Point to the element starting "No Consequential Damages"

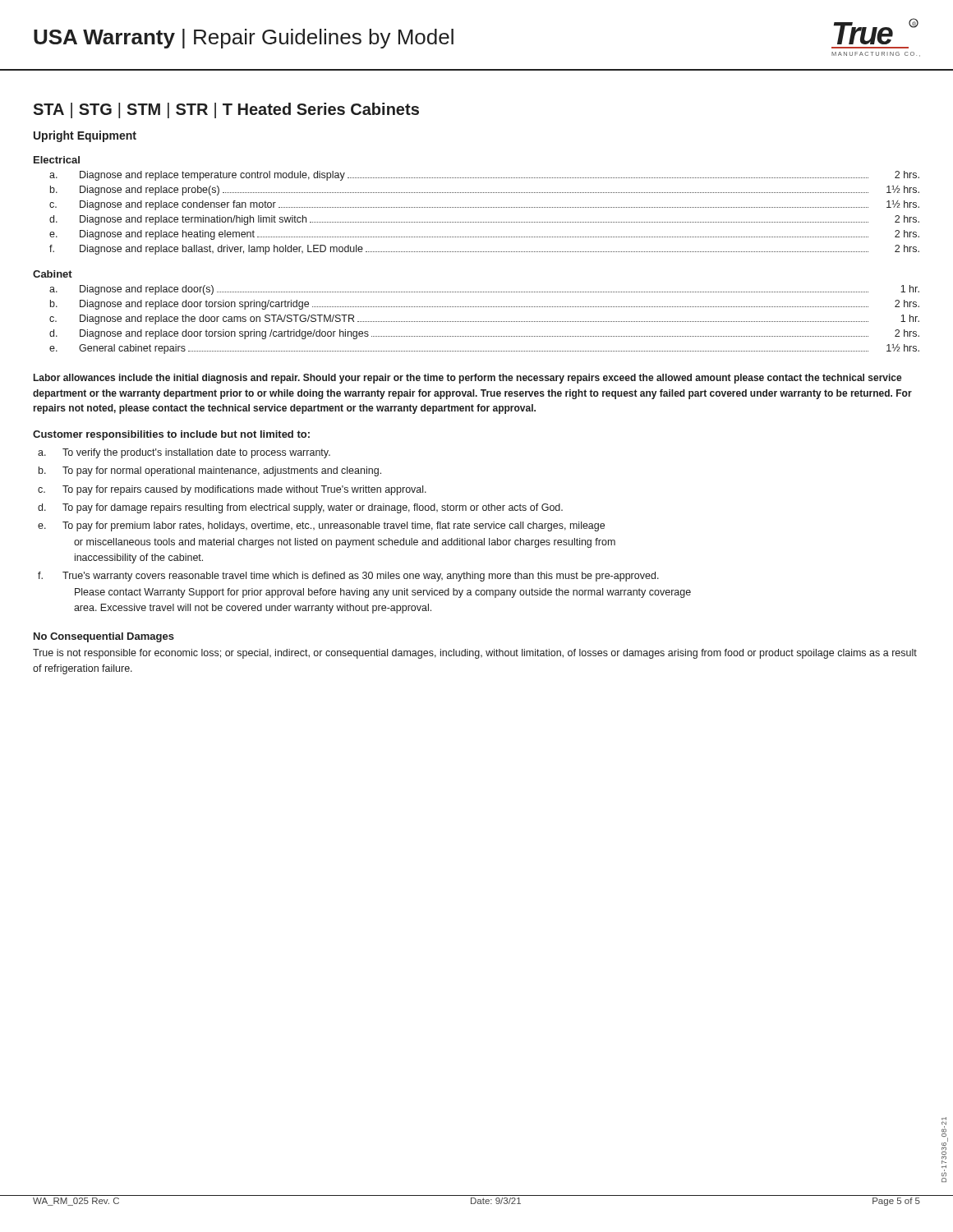pyautogui.click(x=103, y=636)
